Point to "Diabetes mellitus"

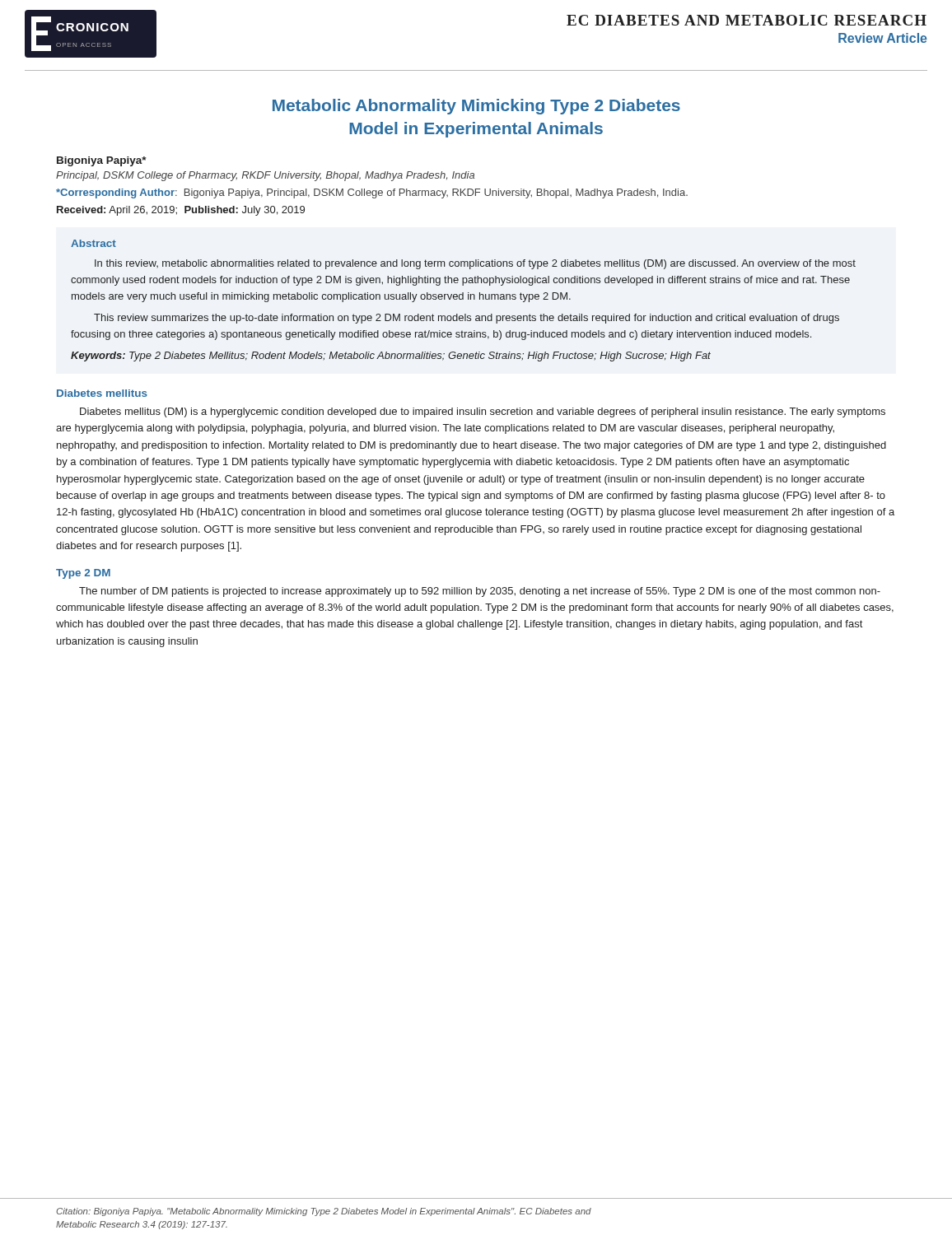pyautogui.click(x=102, y=393)
